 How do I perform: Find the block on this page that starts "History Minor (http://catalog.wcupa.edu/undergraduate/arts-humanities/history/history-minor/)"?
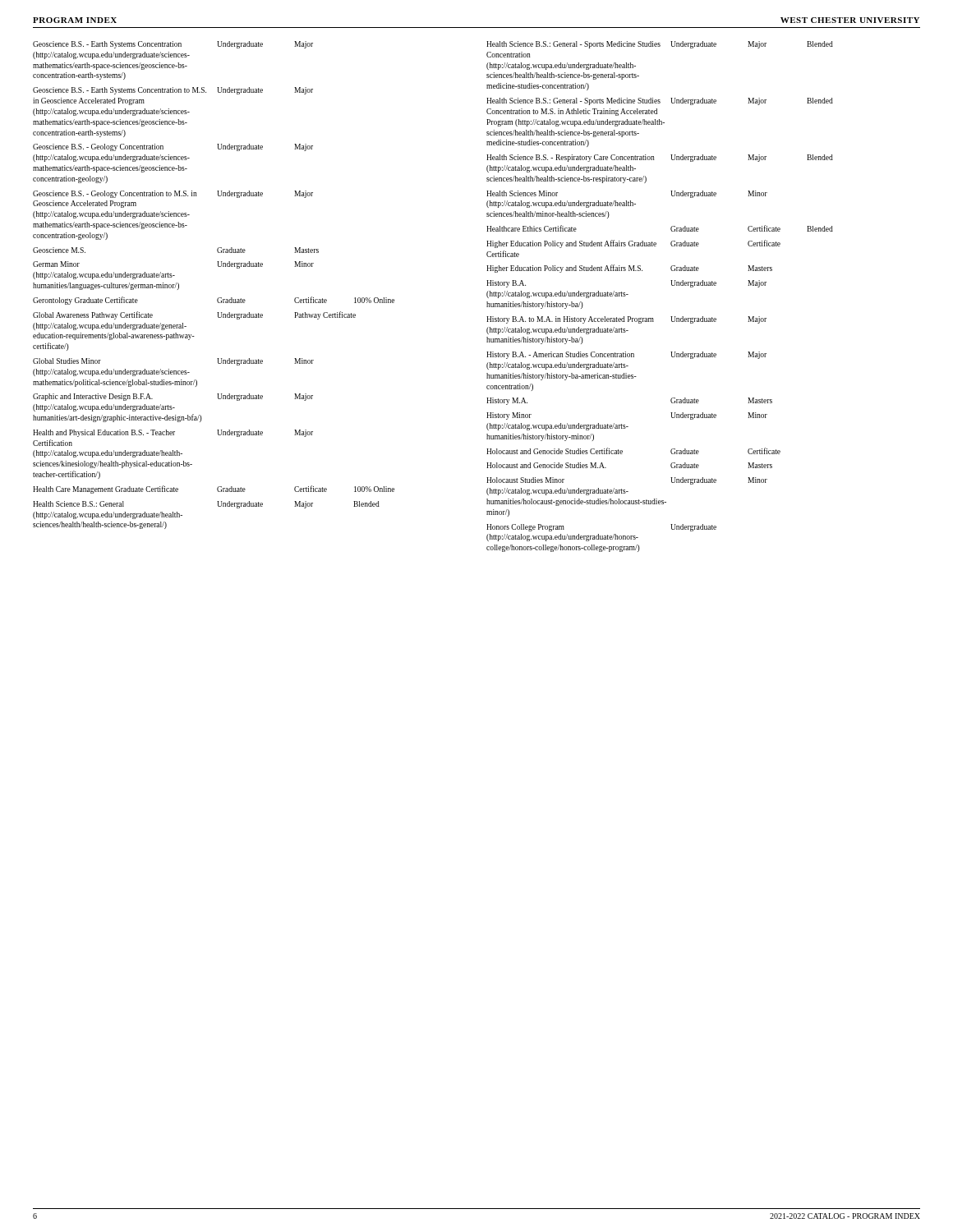(x=627, y=427)
